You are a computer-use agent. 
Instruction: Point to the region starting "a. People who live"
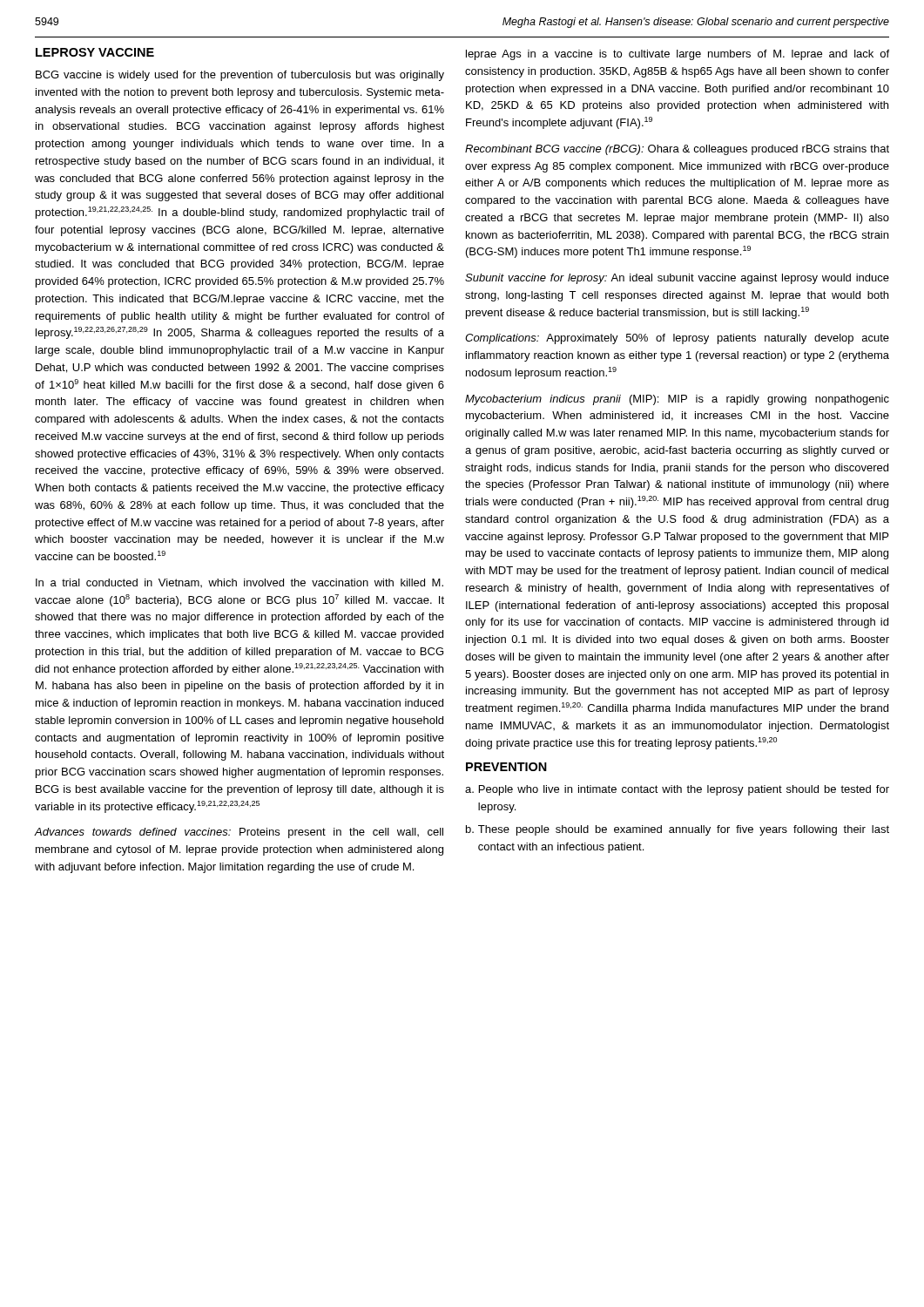click(677, 798)
